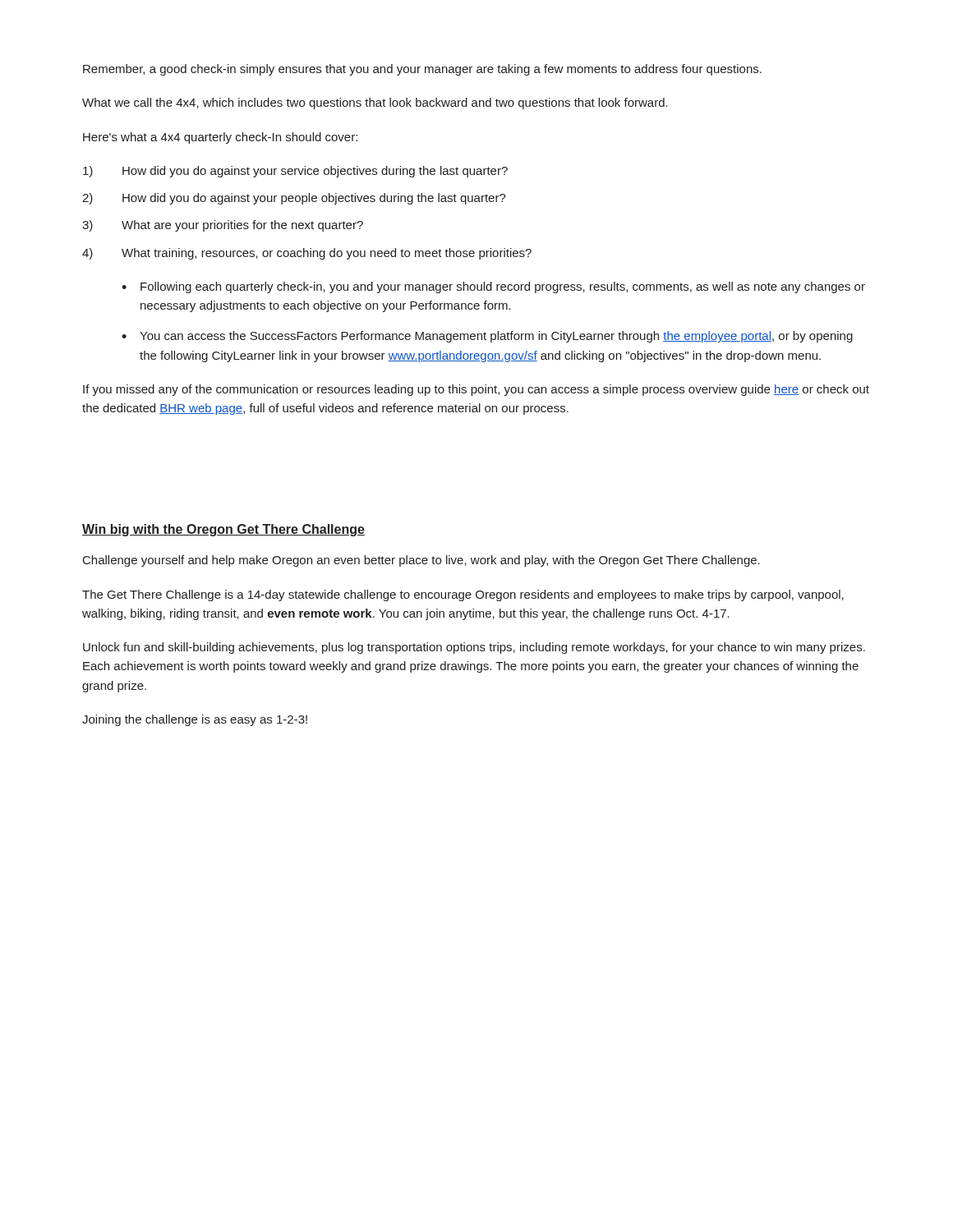Find the text block that reads "Unlock fun and skill-building achievements, plus"
This screenshot has height=1232, width=953.
point(474,666)
